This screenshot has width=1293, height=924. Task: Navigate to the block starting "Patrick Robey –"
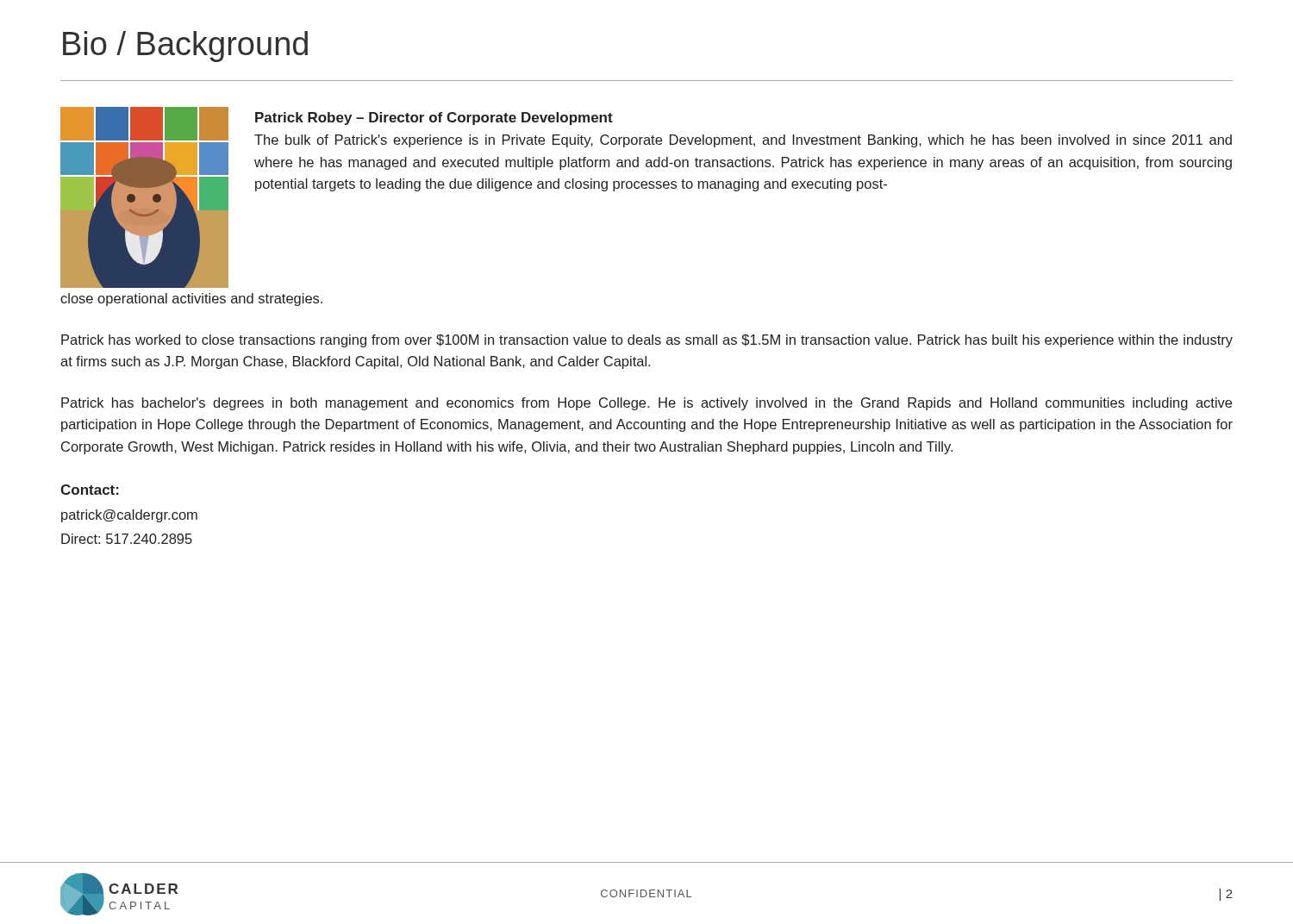(743, 151)
